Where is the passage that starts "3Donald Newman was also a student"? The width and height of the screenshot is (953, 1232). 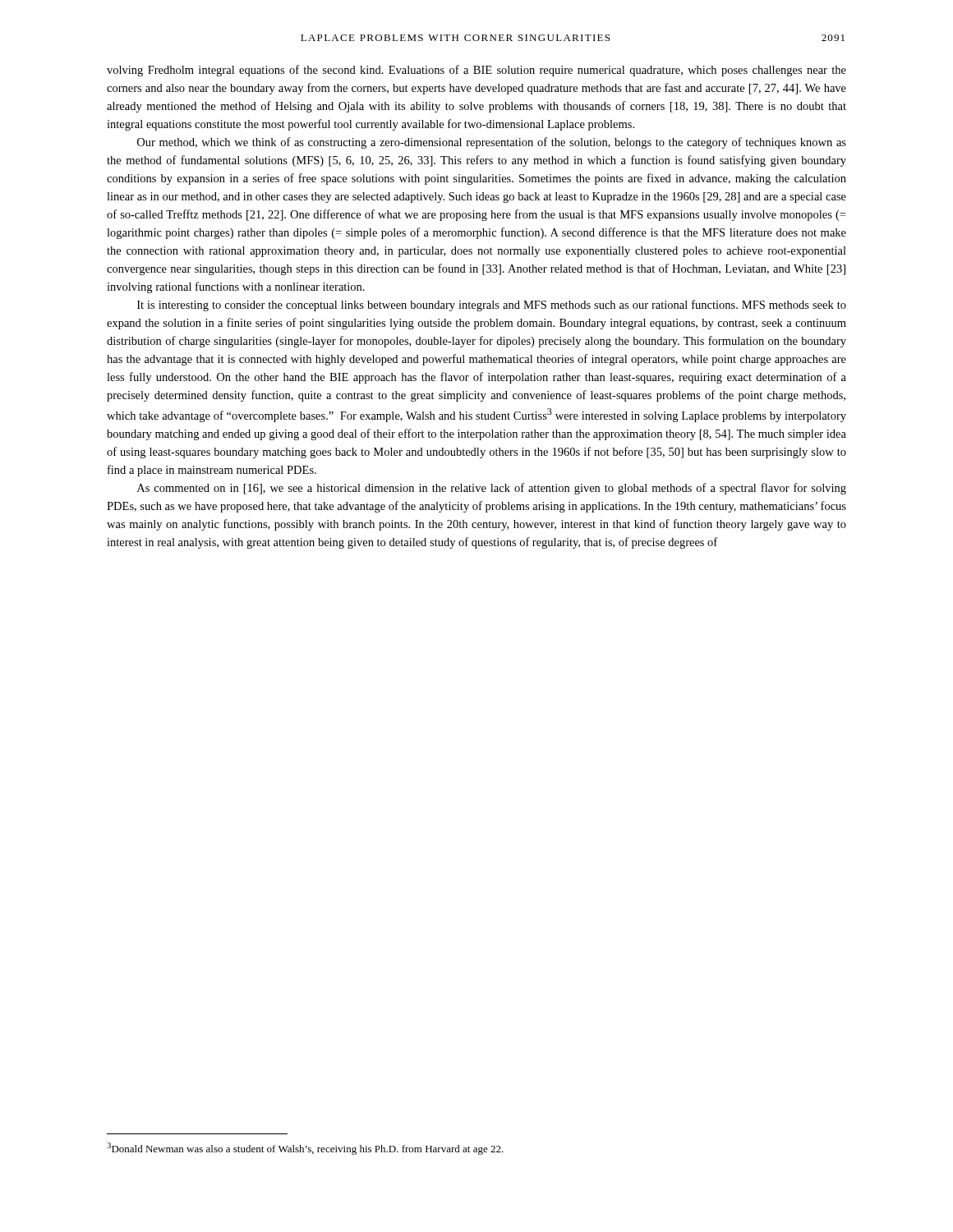coord(305,1148)
